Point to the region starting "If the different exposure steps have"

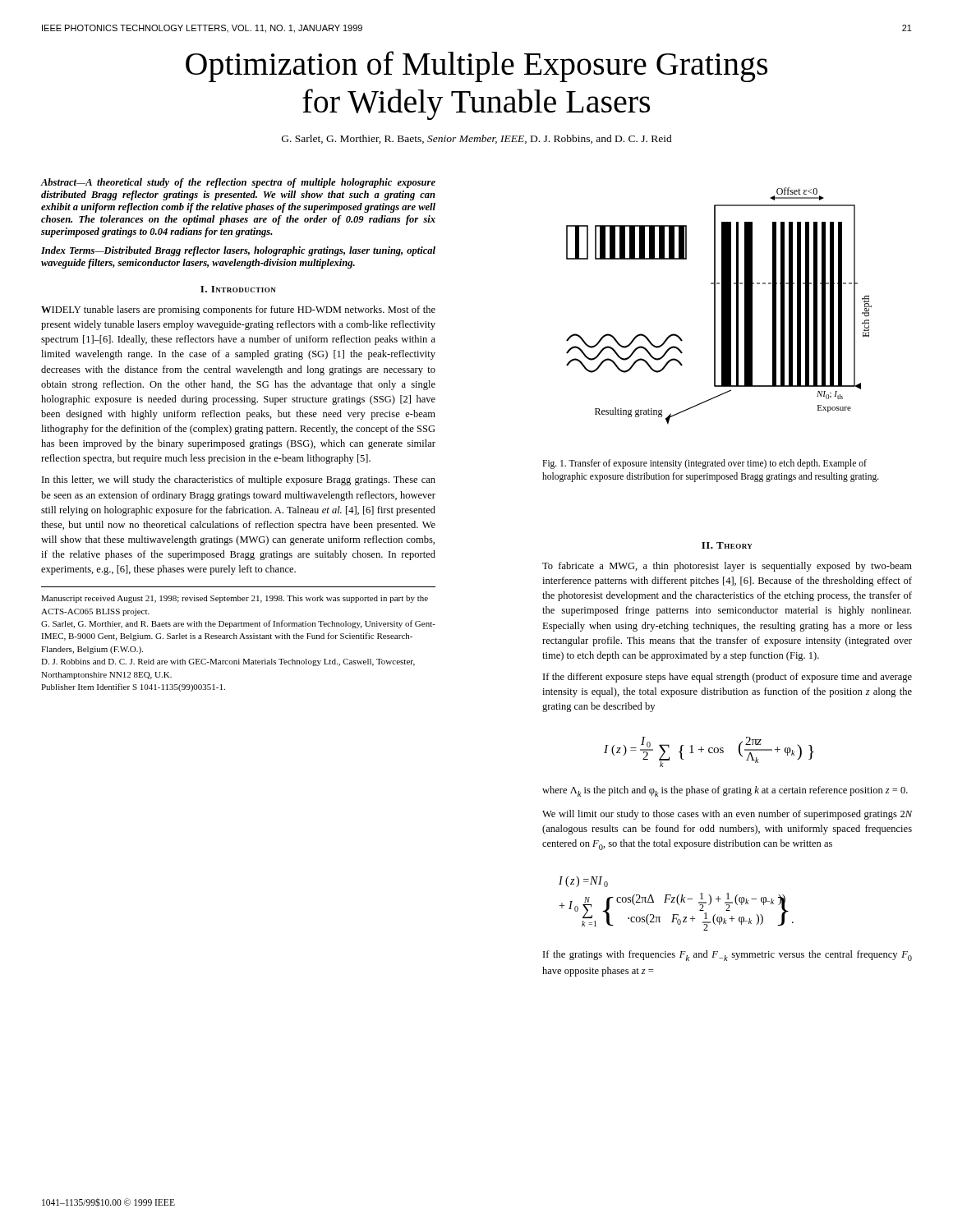coord(727,692)
